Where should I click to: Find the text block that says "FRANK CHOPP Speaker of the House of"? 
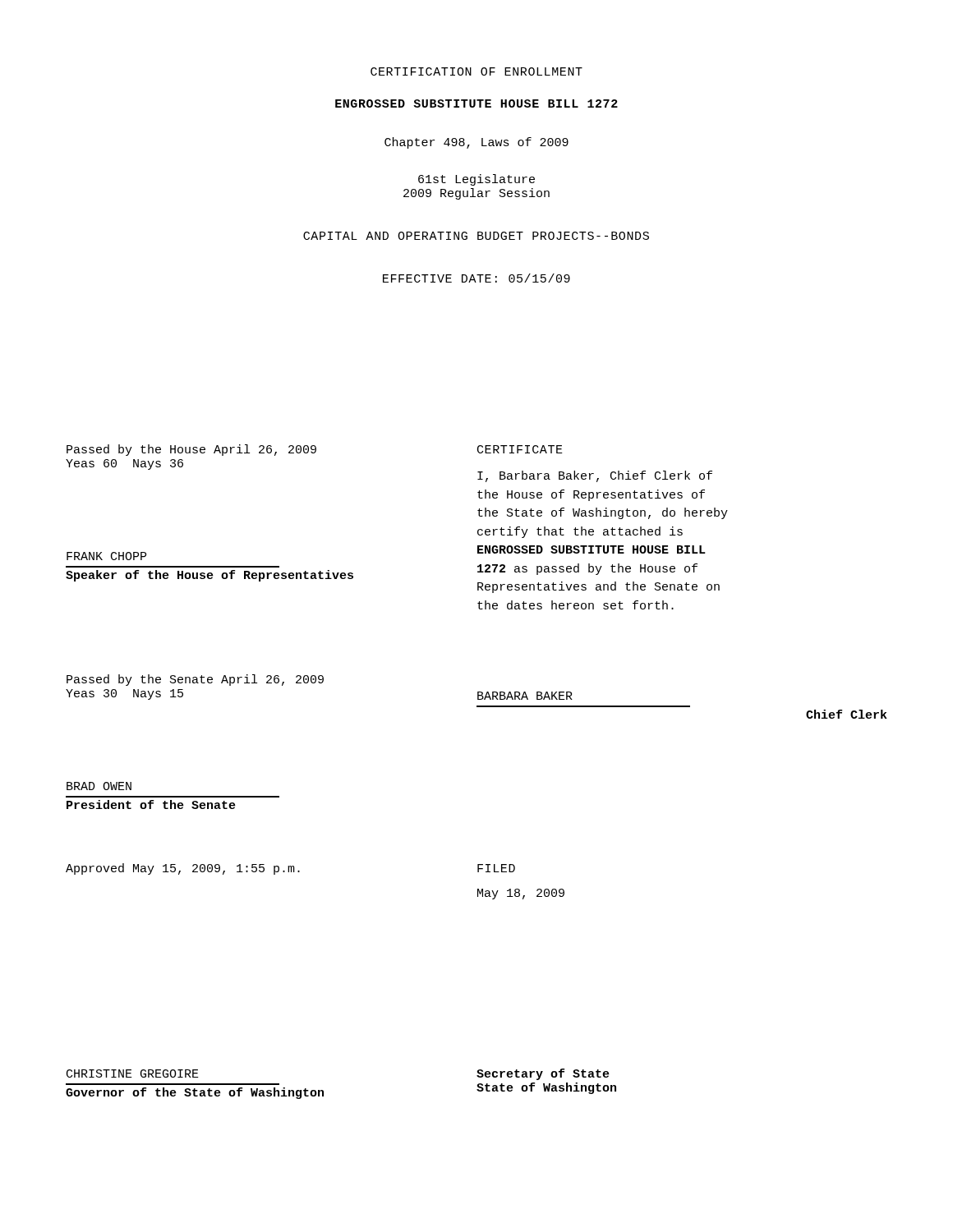246,567
